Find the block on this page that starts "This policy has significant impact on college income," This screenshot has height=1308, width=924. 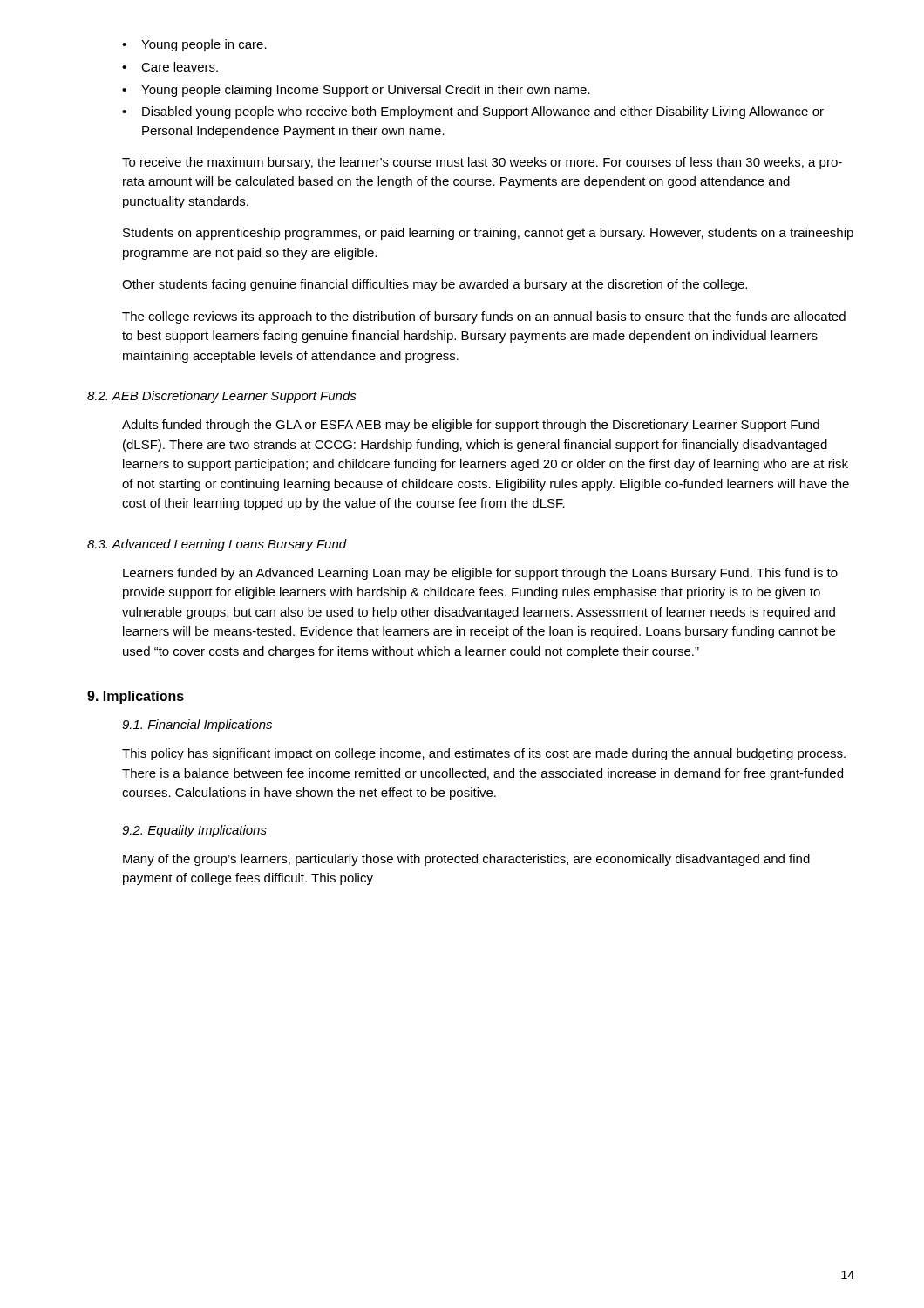click(484, 773)
